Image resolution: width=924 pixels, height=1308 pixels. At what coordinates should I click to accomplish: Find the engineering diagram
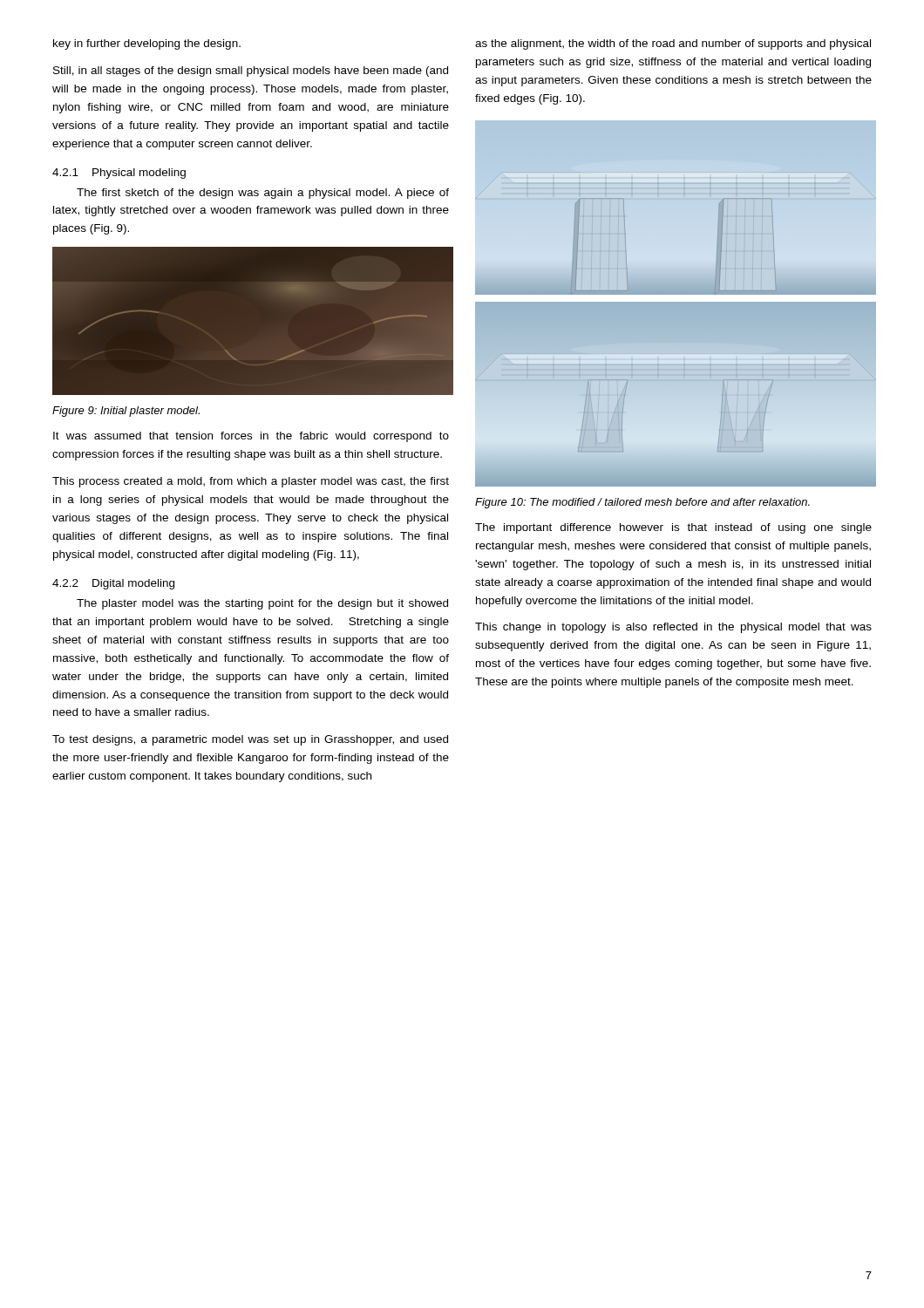click(x=673, y=305)
